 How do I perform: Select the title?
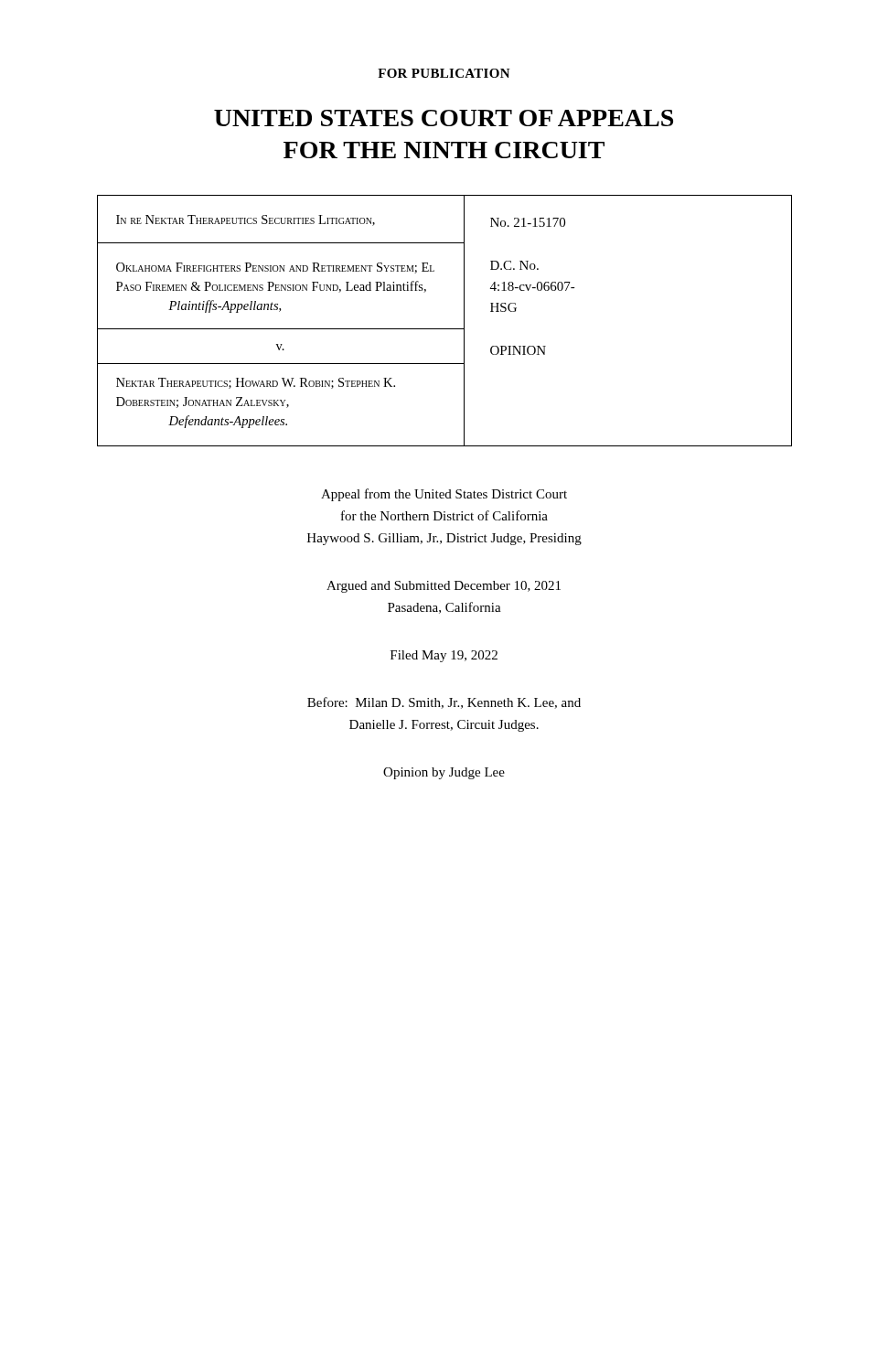[444, 133]
